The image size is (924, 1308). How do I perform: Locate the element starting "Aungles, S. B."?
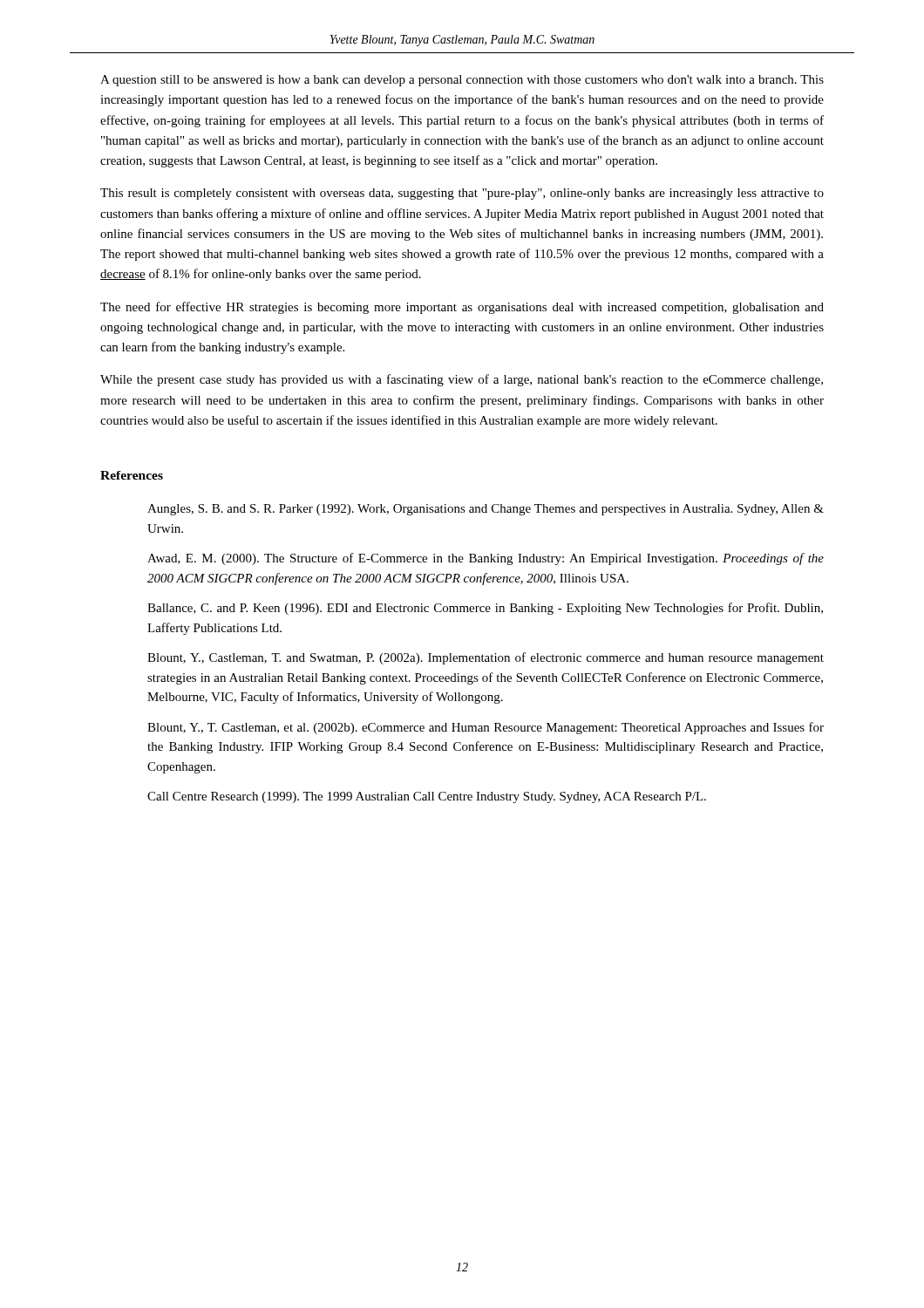click(x=462, y=518)
